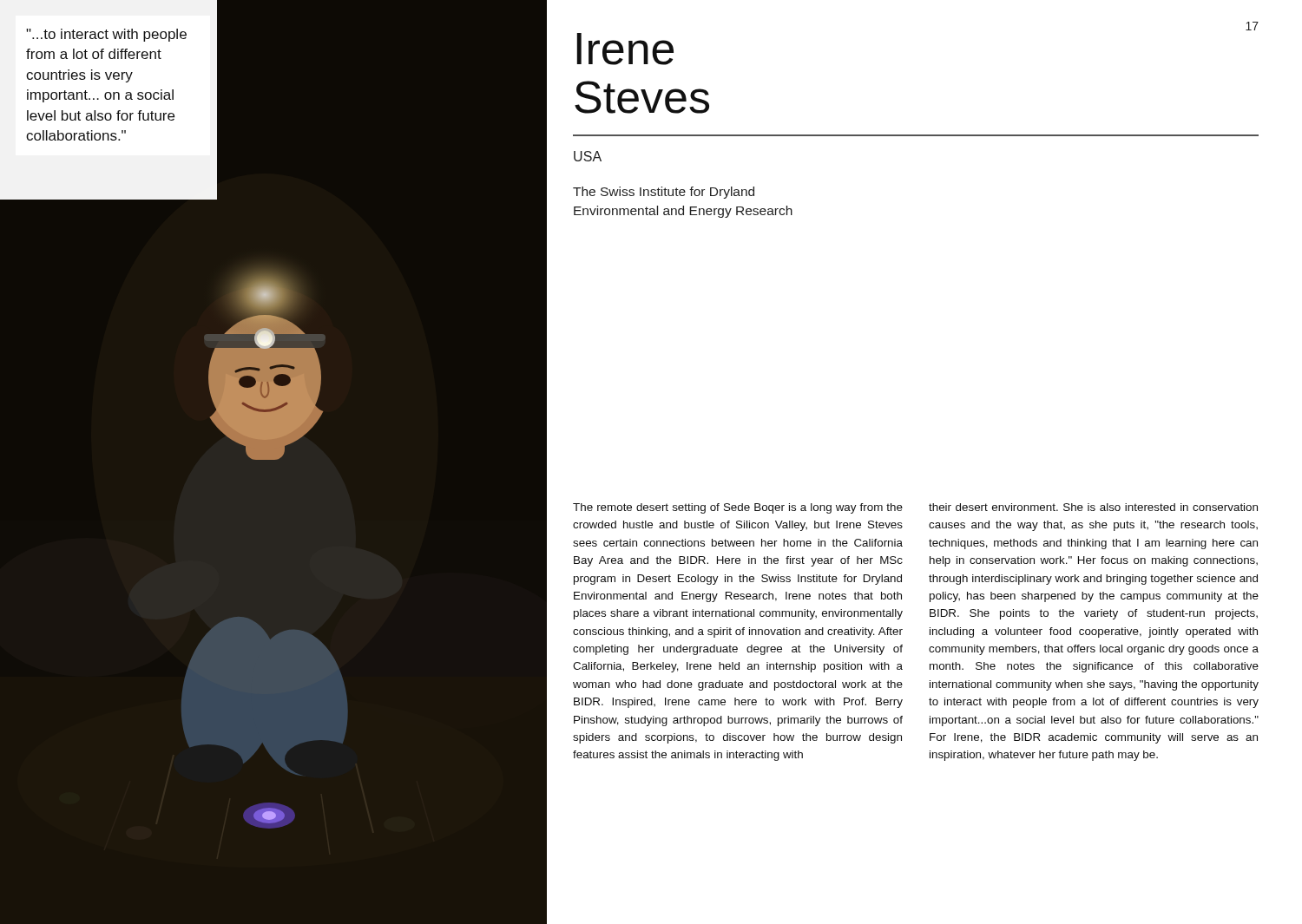Click on the text block that reads "their desert environment. She is"
This screenshot has width=1302, height=924.
[x=1094, y=631]
